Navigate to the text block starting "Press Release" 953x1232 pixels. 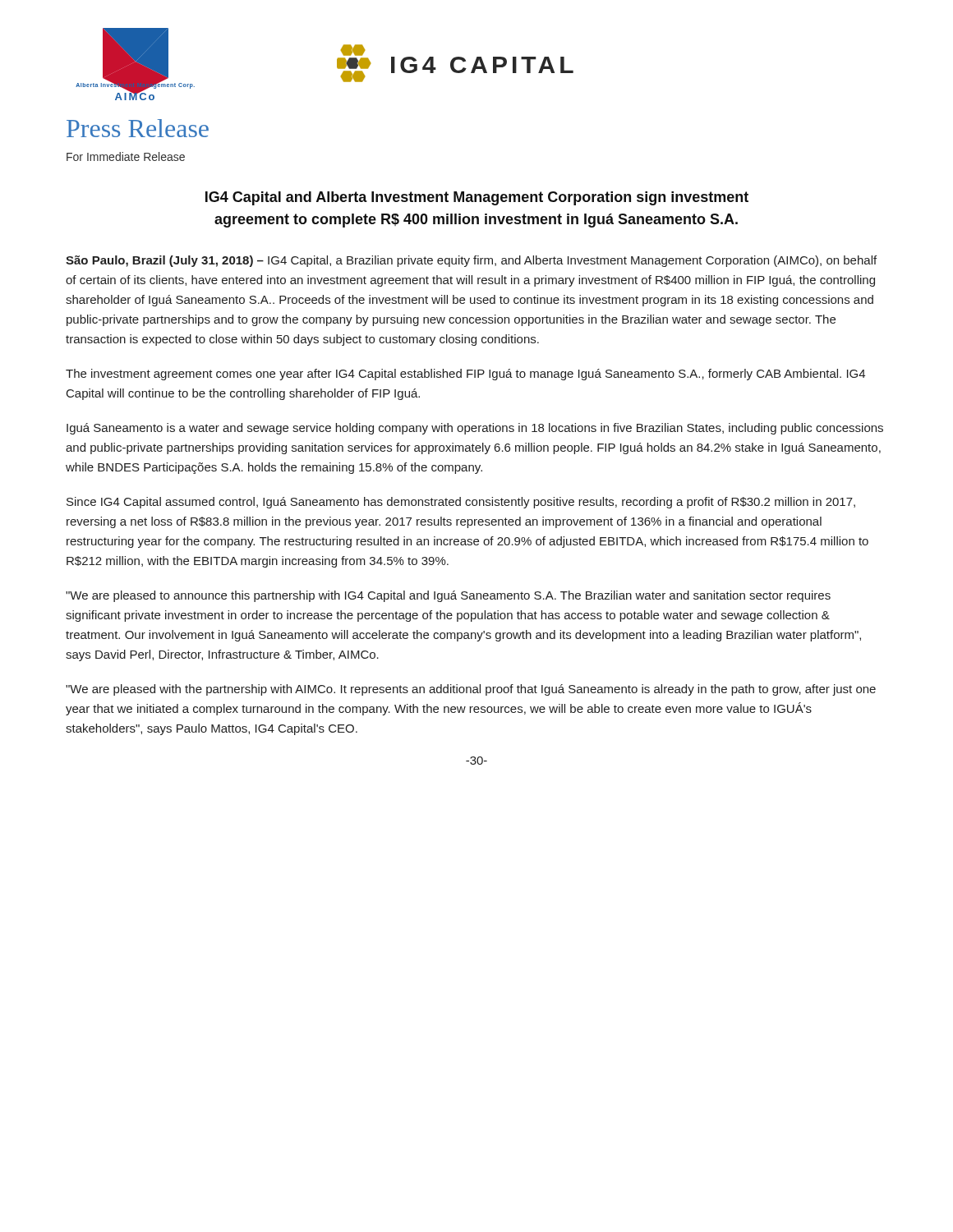click(x=138, y=128)
